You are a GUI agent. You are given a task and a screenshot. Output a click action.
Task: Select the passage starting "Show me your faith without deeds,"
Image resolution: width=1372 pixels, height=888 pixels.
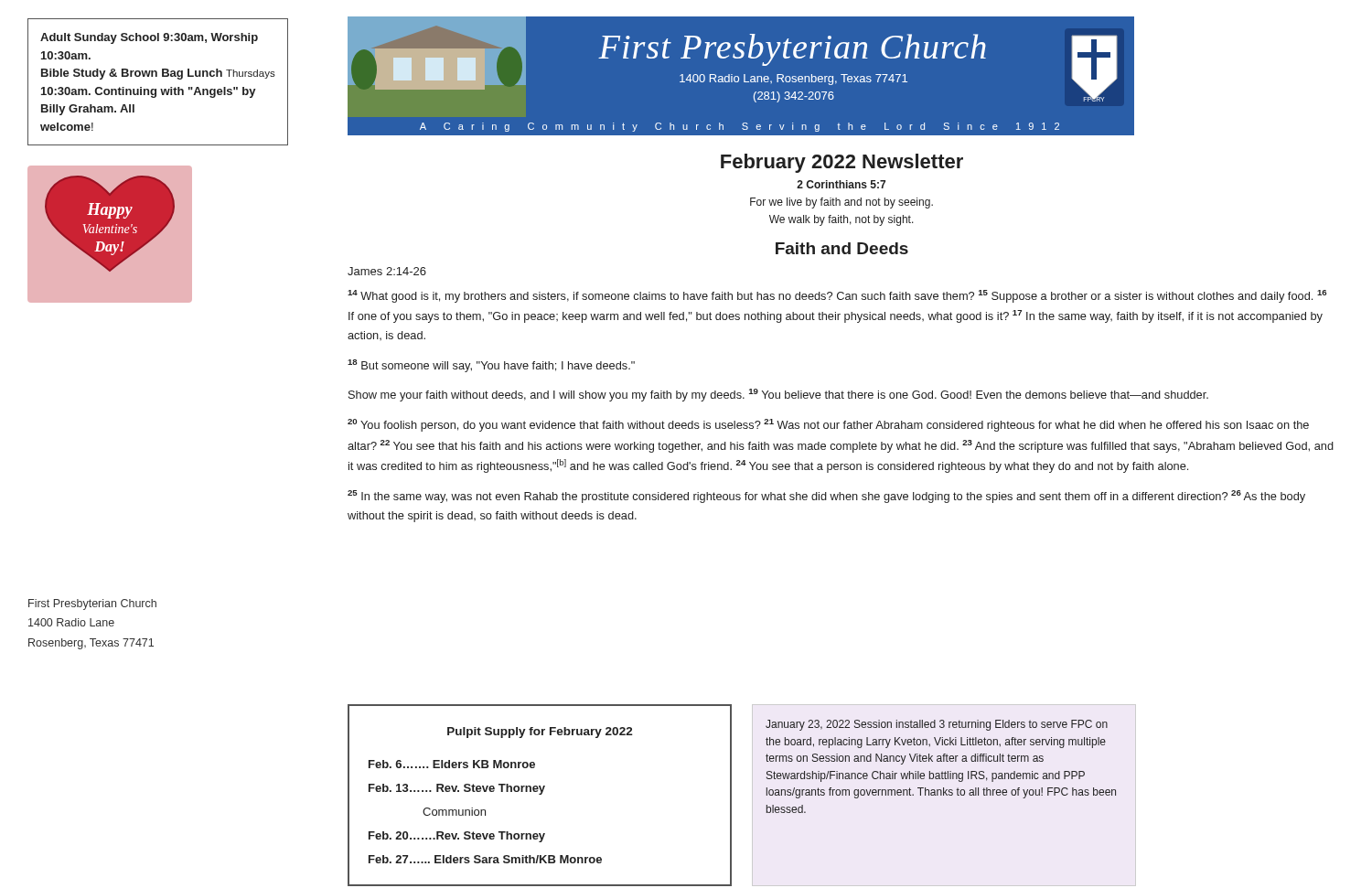point(778,394)
